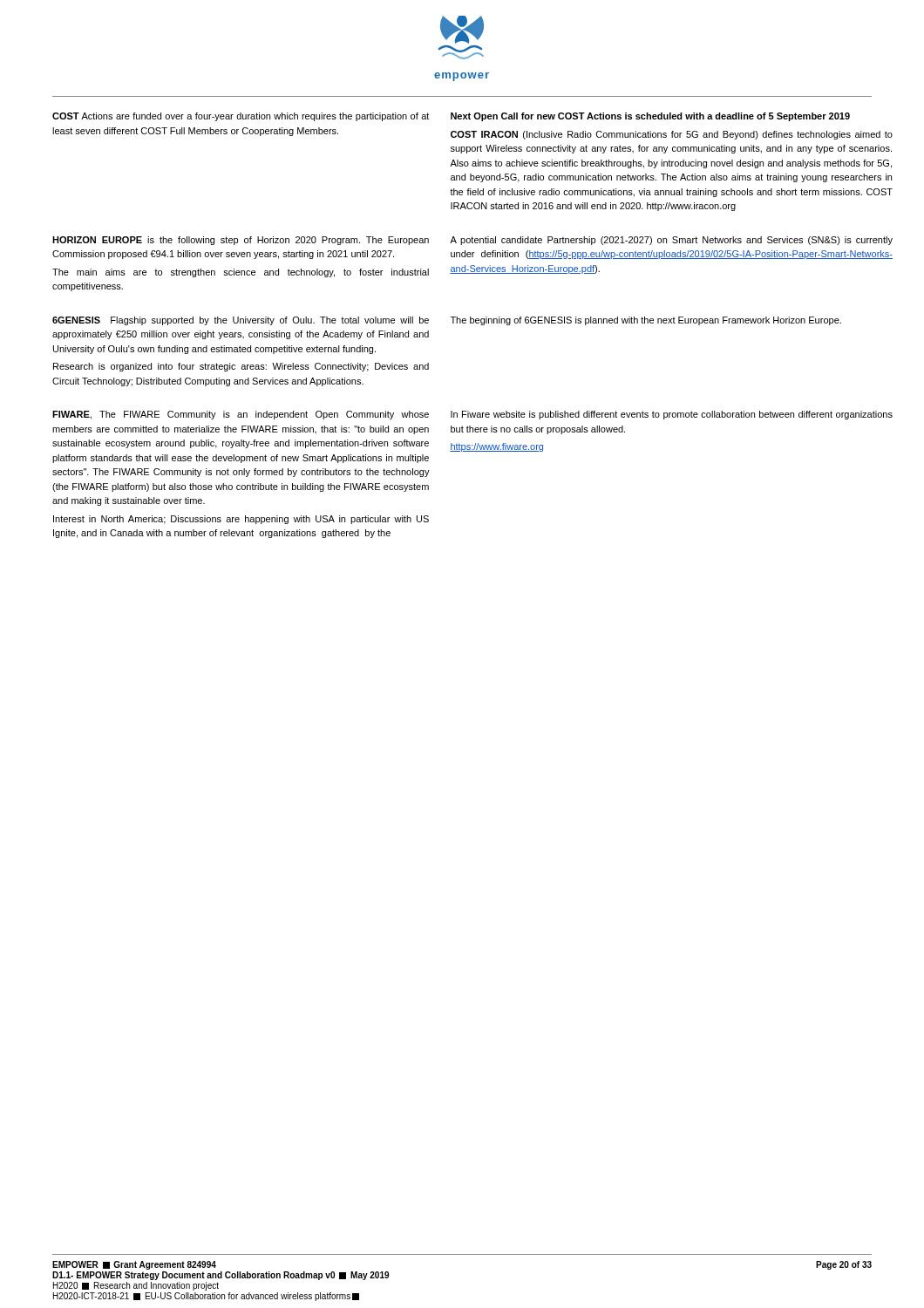Locate the text block containing "HORIZON EUROPE is the following step of Horizon"
This screenshot has height=1308, width=924.
pos(241,263)
